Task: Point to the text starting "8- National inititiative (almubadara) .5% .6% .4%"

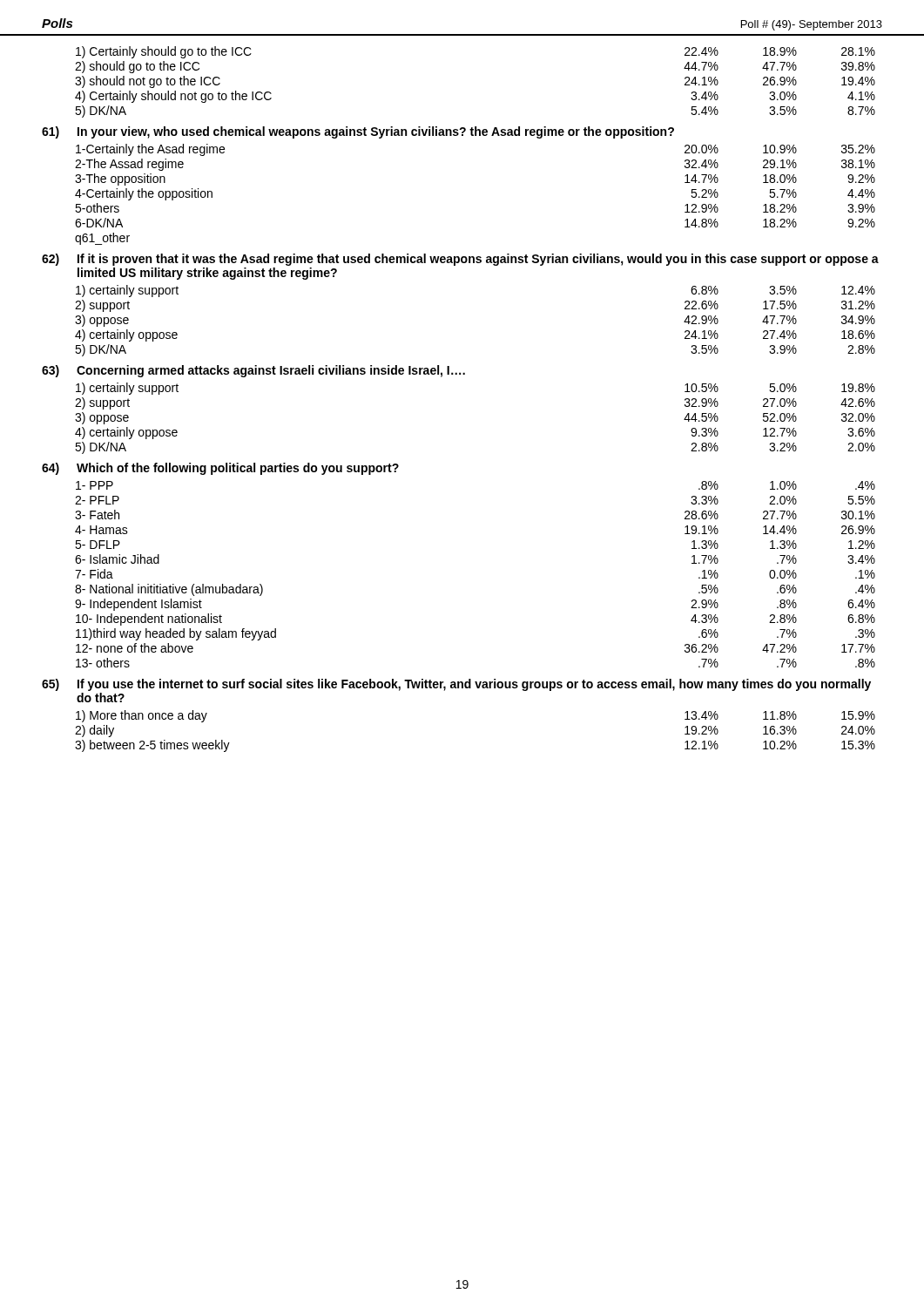Action: pos(174,589)
